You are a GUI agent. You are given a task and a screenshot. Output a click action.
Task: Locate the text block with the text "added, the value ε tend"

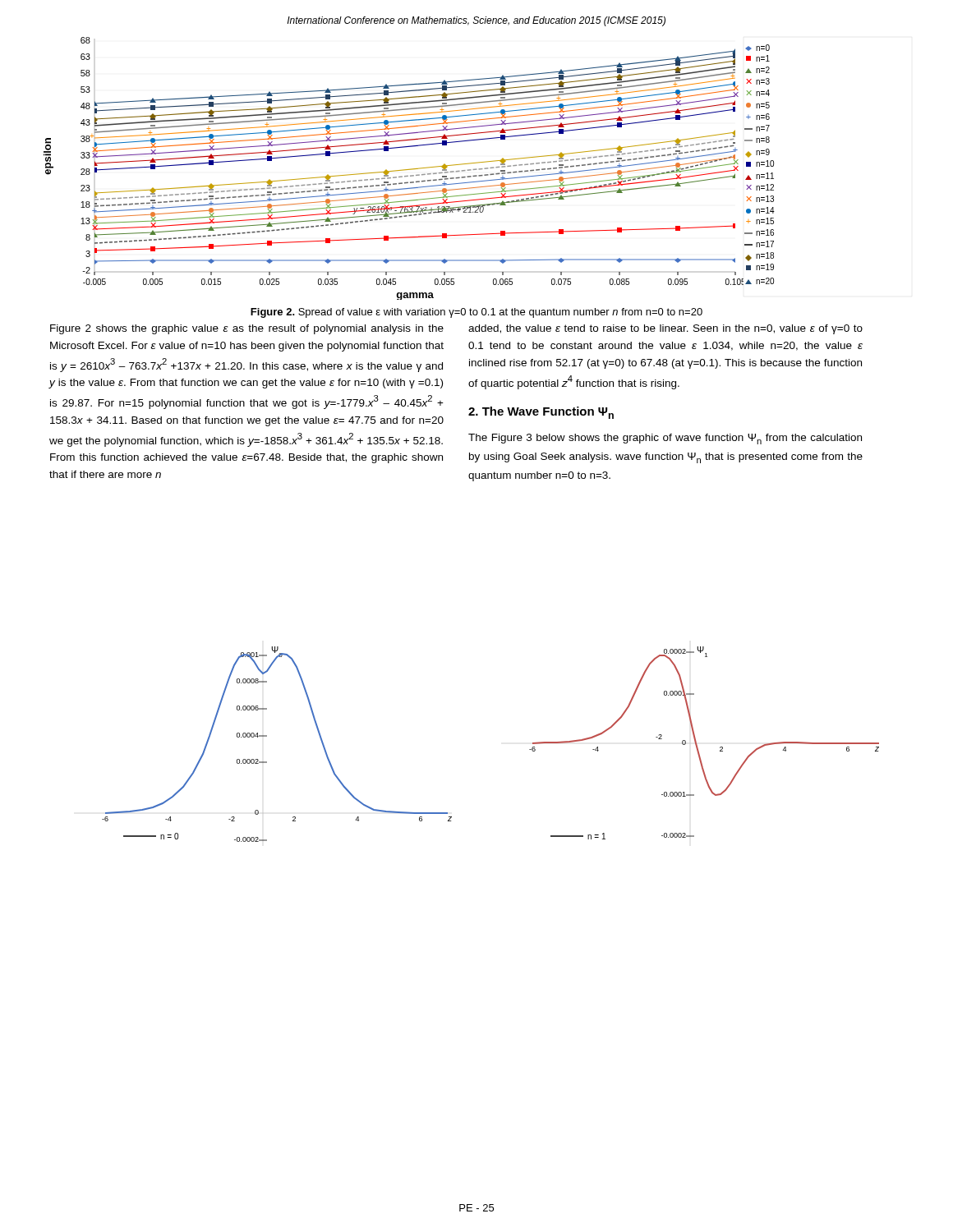[x=665, y=355]
